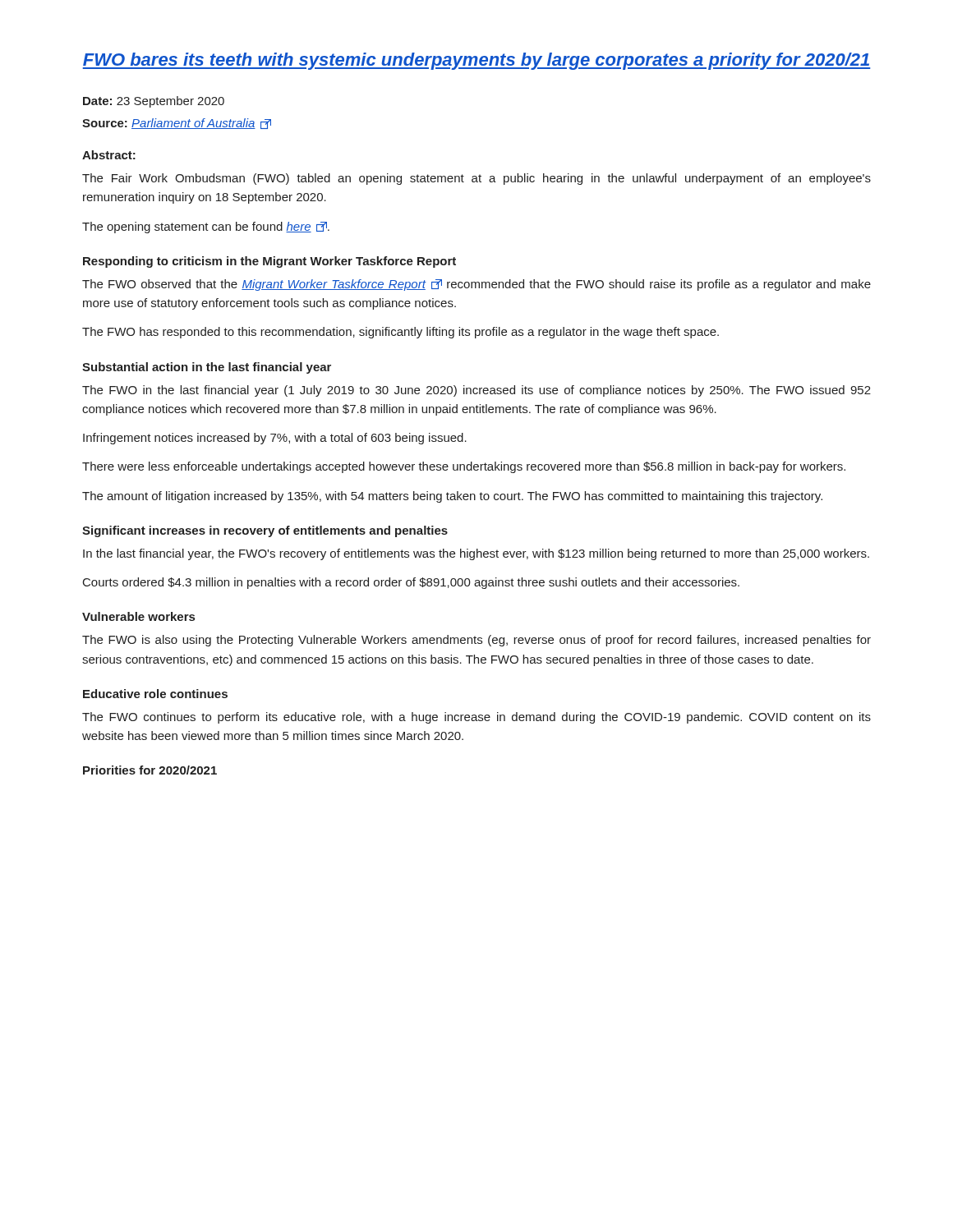
Task: Locate the block of text that opens with "The opening statement can be found"
Action: (x=206, y=226)
